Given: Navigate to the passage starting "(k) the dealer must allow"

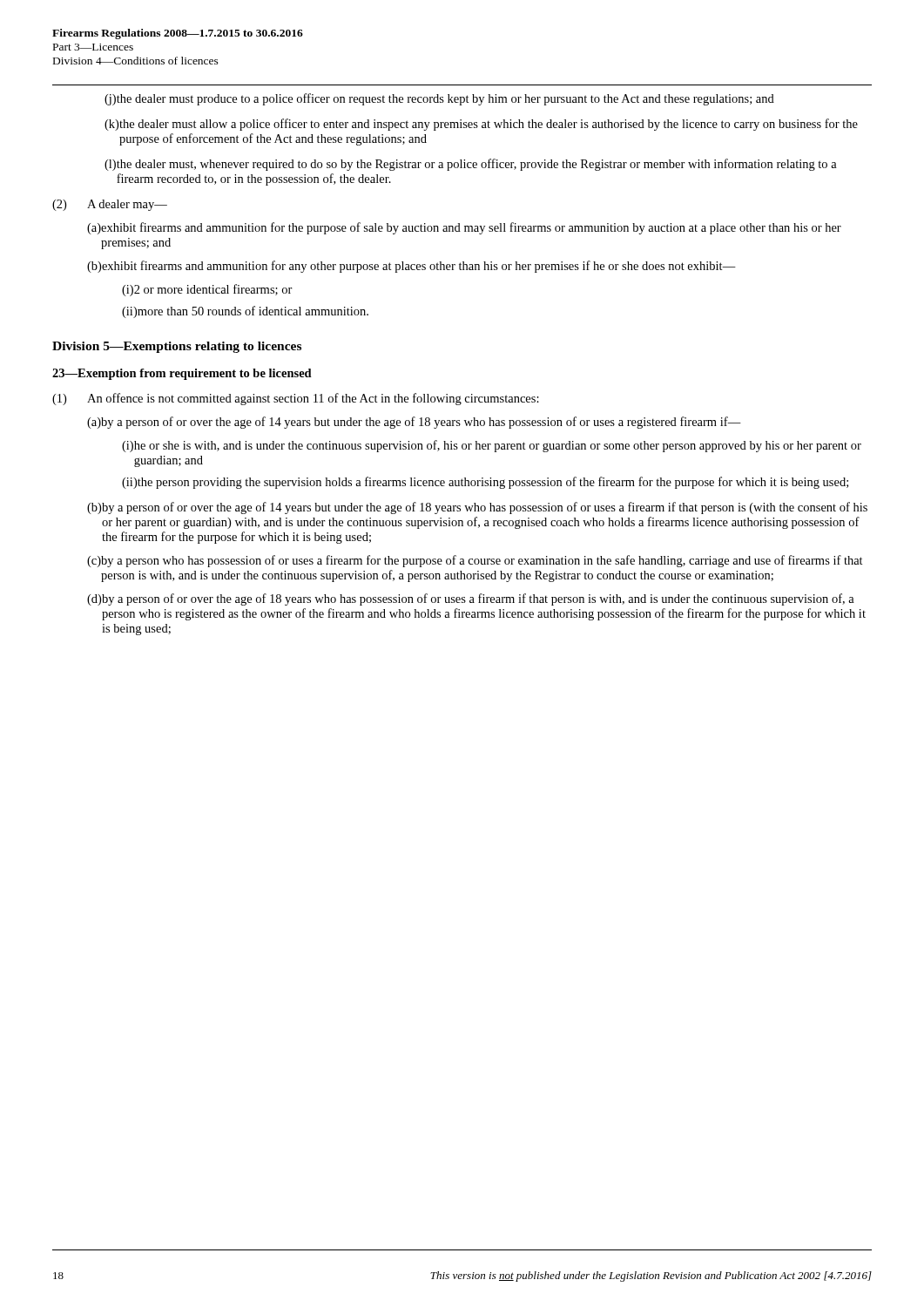Looking at the screenshot, I should coord(462,132).
